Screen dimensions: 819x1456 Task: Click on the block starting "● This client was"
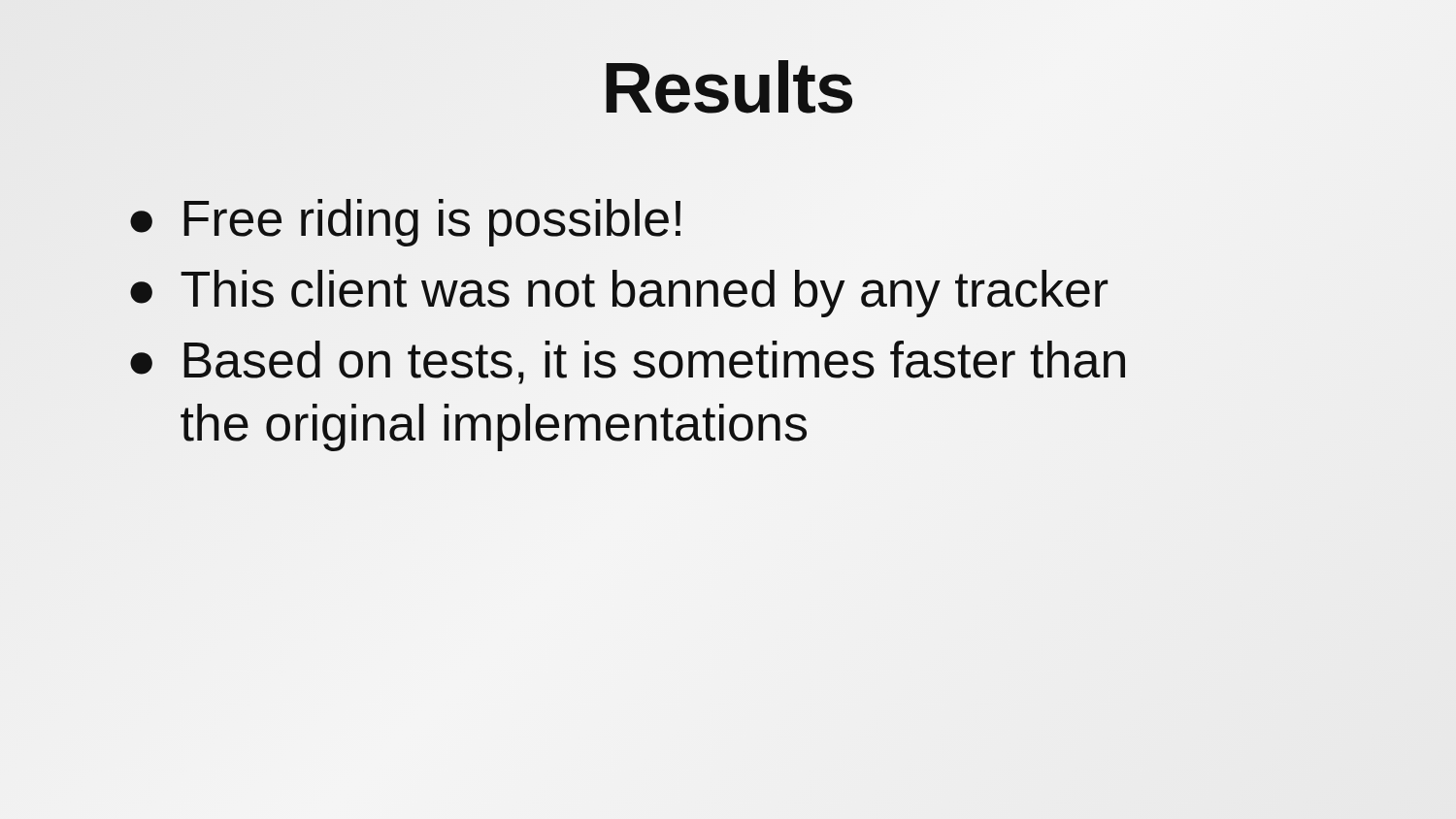[x=617, y=290]
